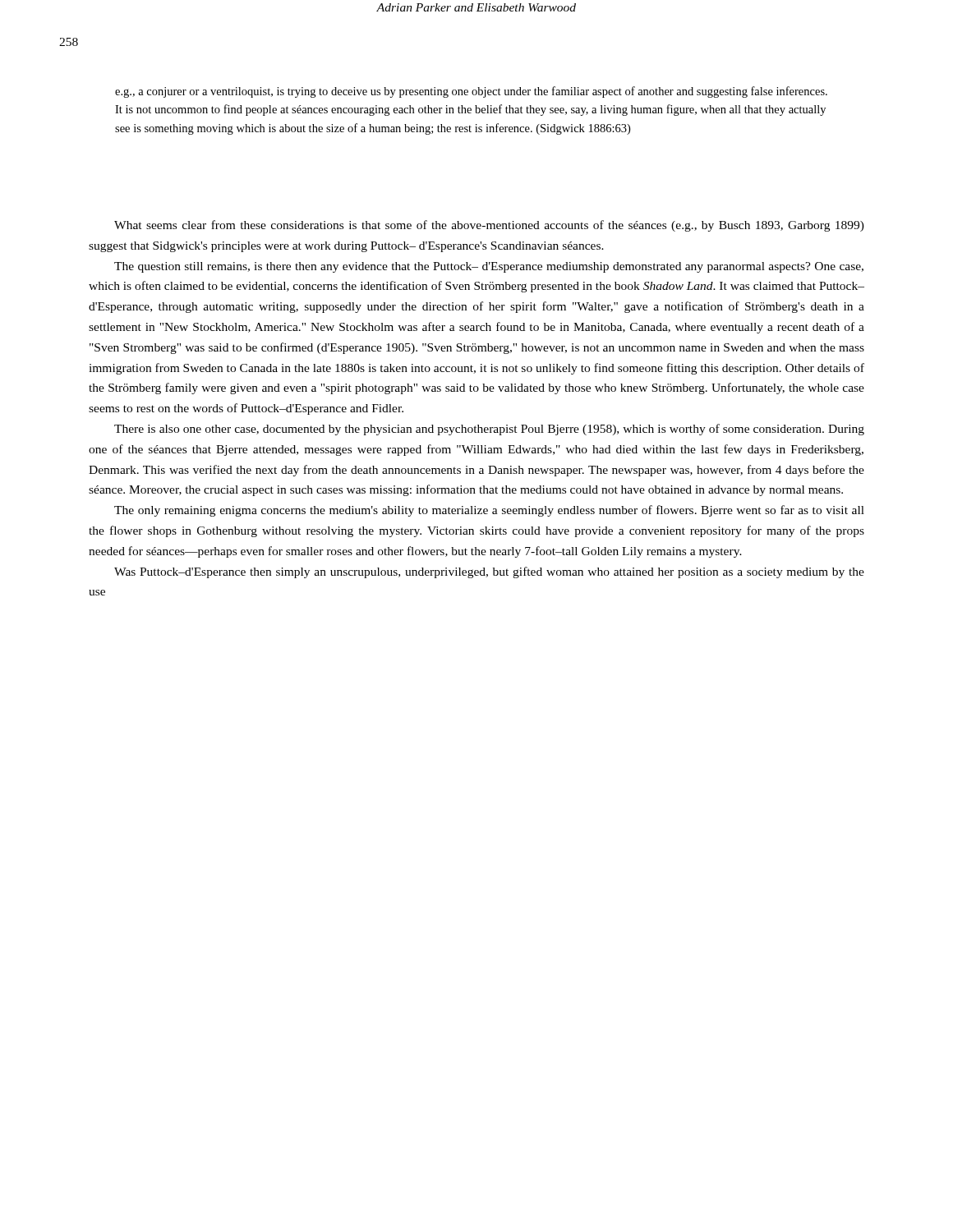Point to the block beginning "The question still remains, is there"
The height and width of the screenshot is (1232, 953).
coord(476,337)
